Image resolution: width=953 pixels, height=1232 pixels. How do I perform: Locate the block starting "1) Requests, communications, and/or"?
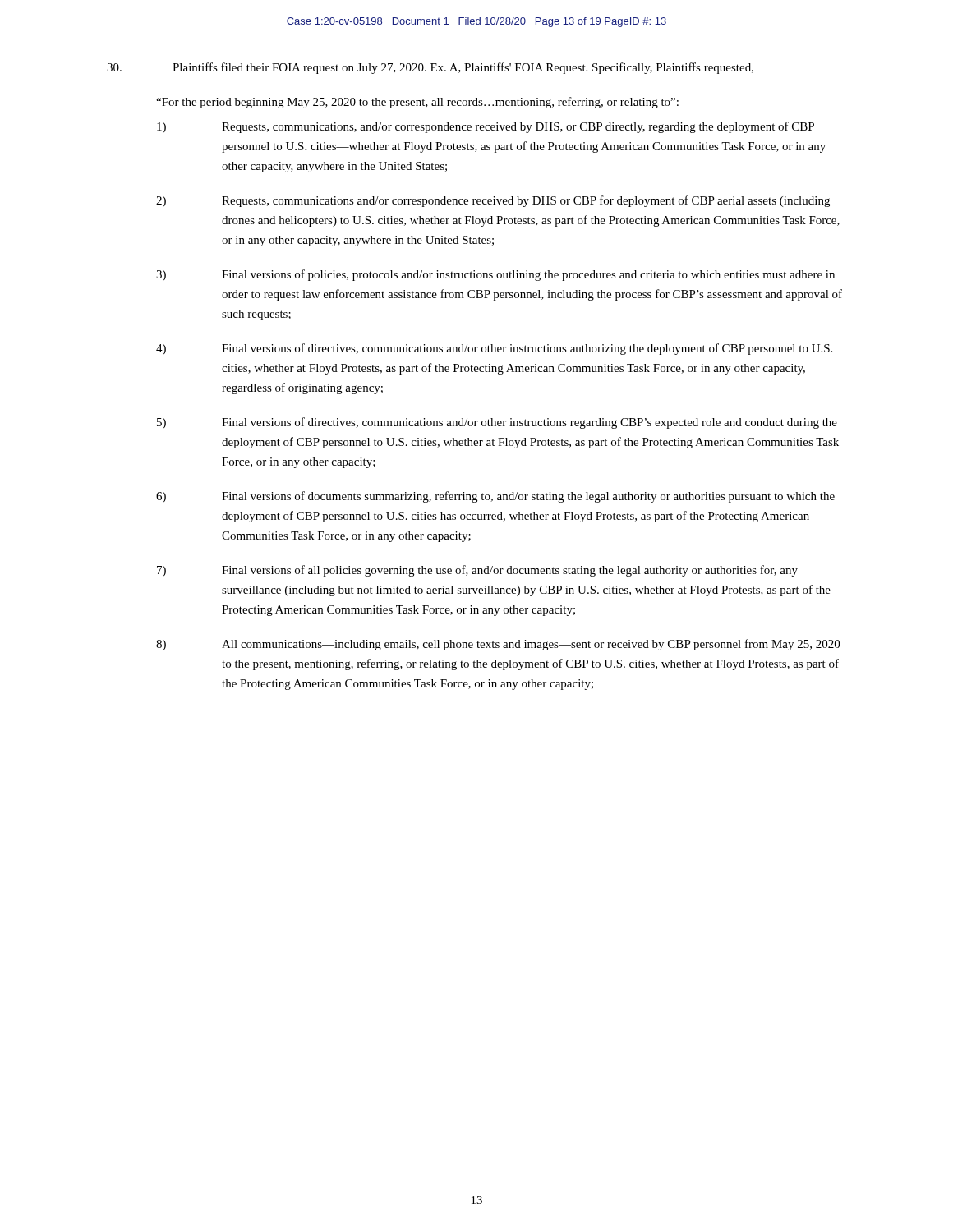[x=501, y=146]
